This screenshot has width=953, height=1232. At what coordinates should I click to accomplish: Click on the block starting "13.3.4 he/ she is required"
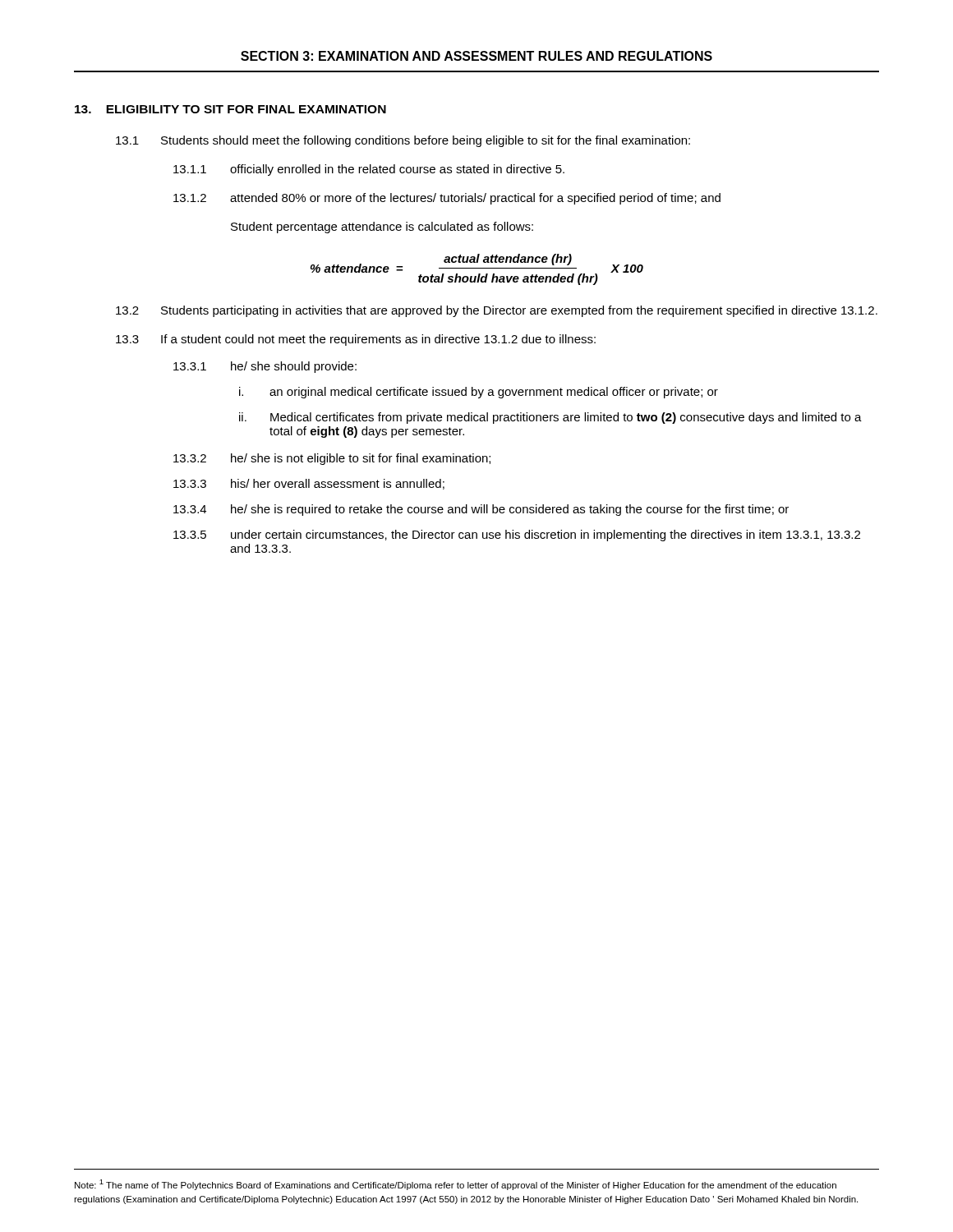[481, 509]
